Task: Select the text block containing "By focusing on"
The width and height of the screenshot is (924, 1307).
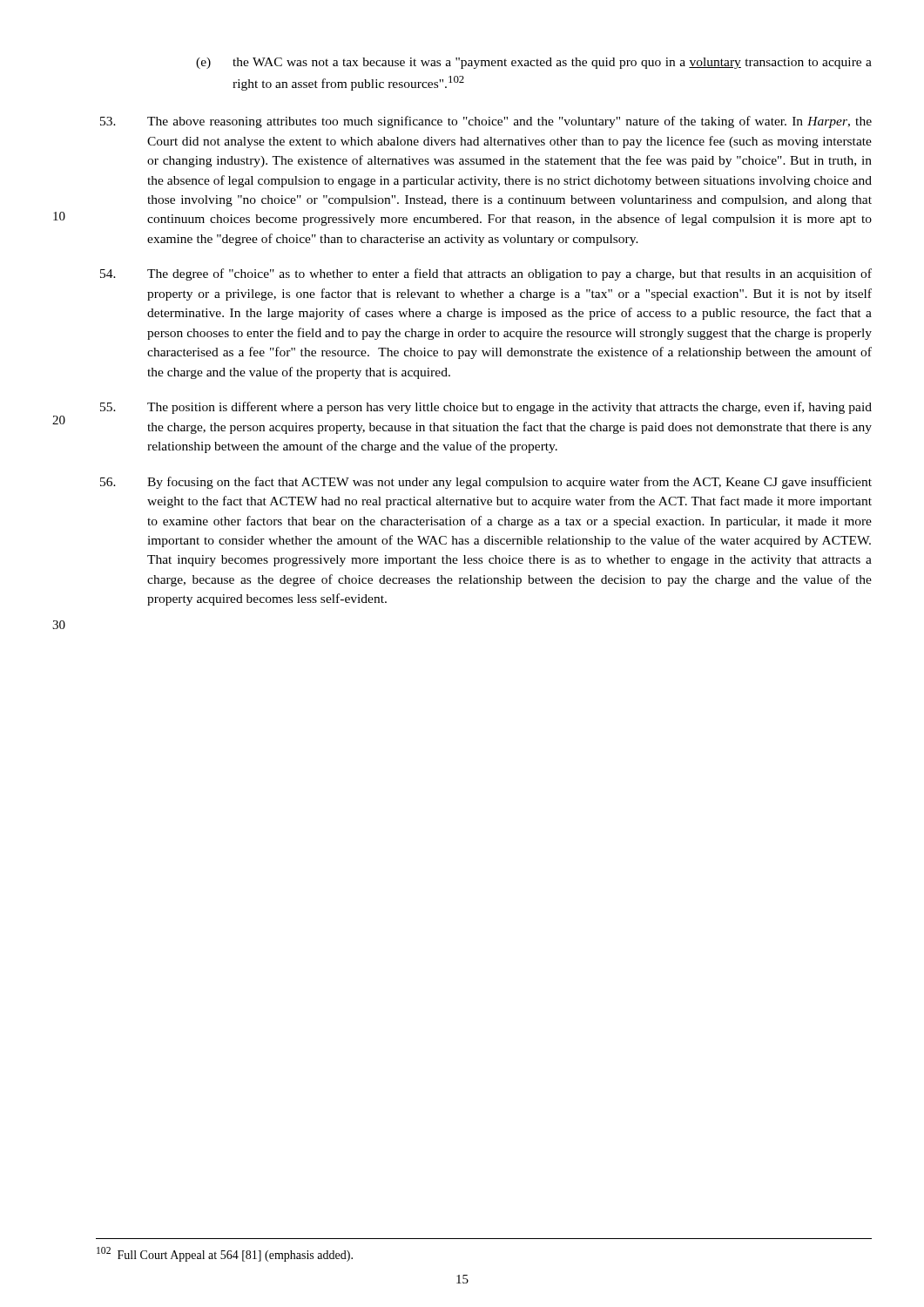Action: pyautogui.click(x=484, y=540)
